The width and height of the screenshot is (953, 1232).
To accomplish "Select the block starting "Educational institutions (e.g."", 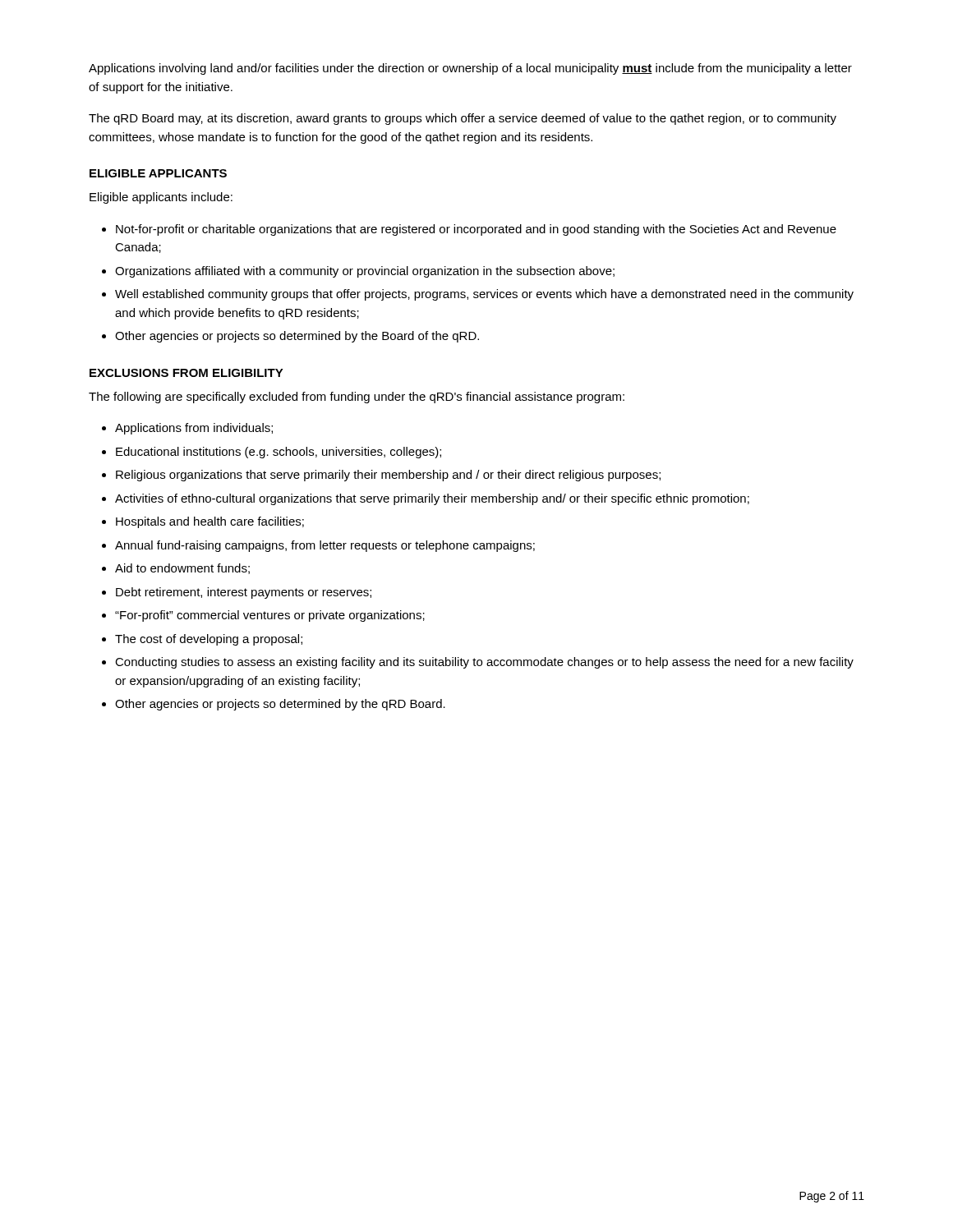I will coord(279,451).
